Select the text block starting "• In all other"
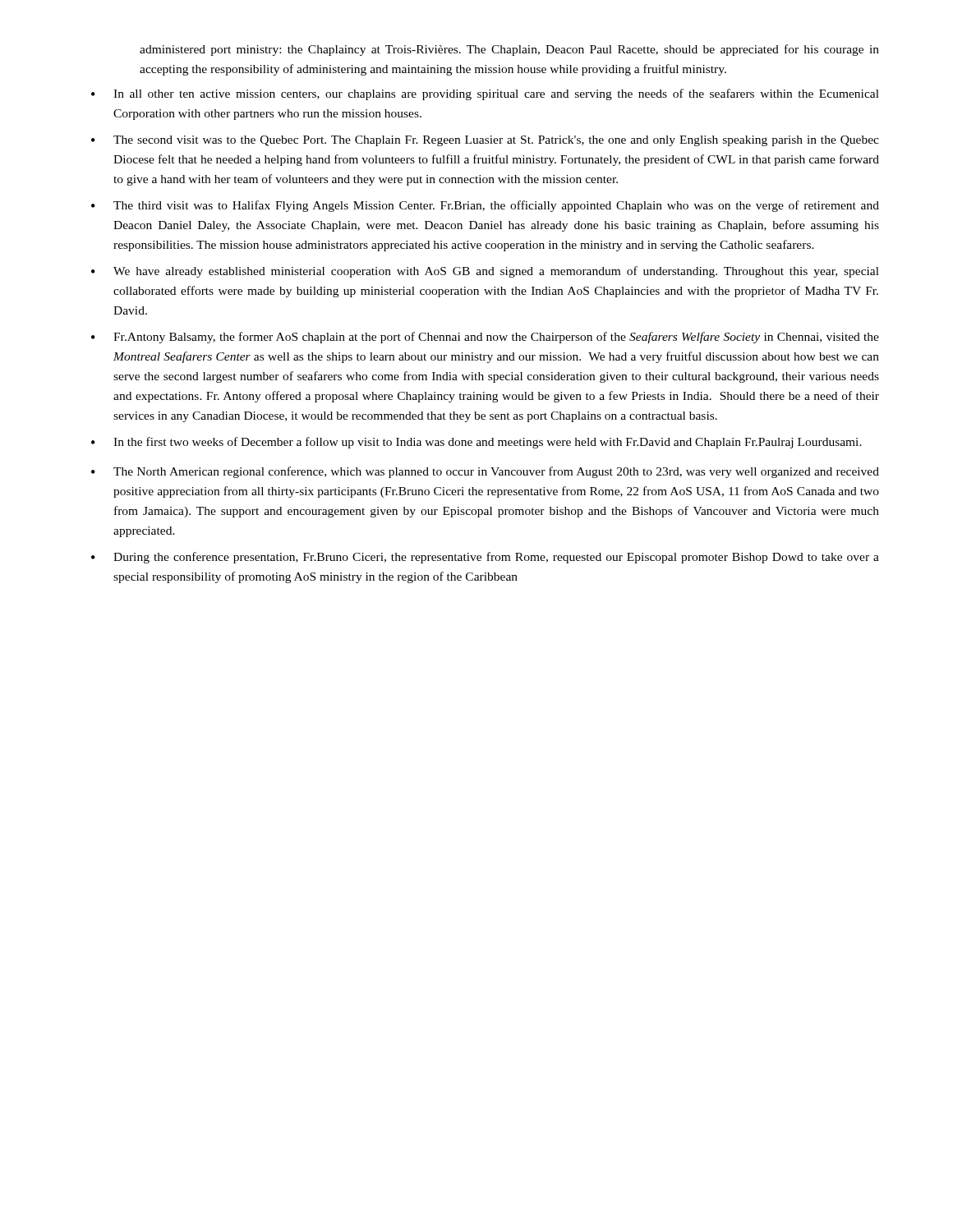The height and width of the screenshot is (1232, 953). tap(485, 103)
